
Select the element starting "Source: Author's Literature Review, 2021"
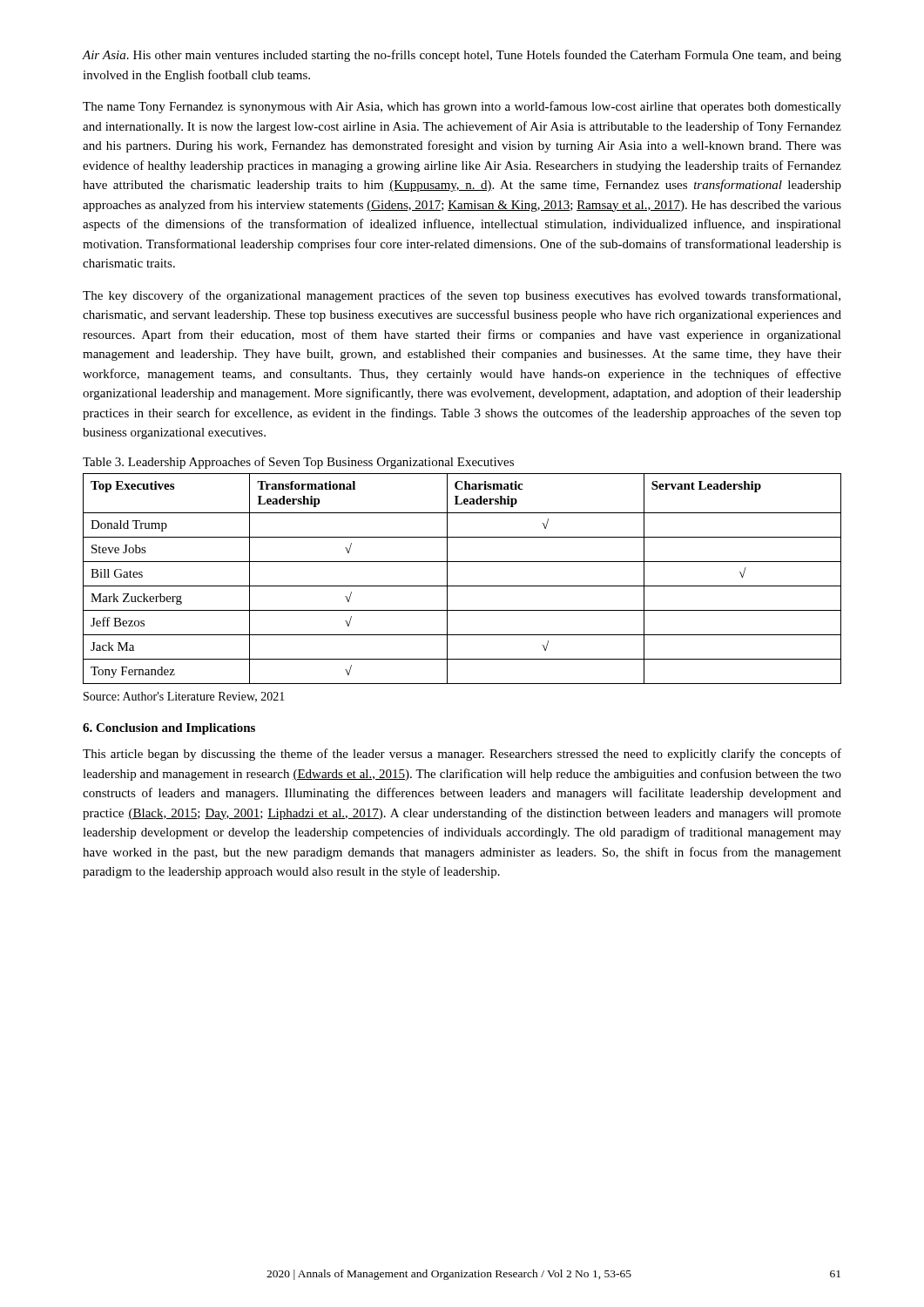click(184, 697)
